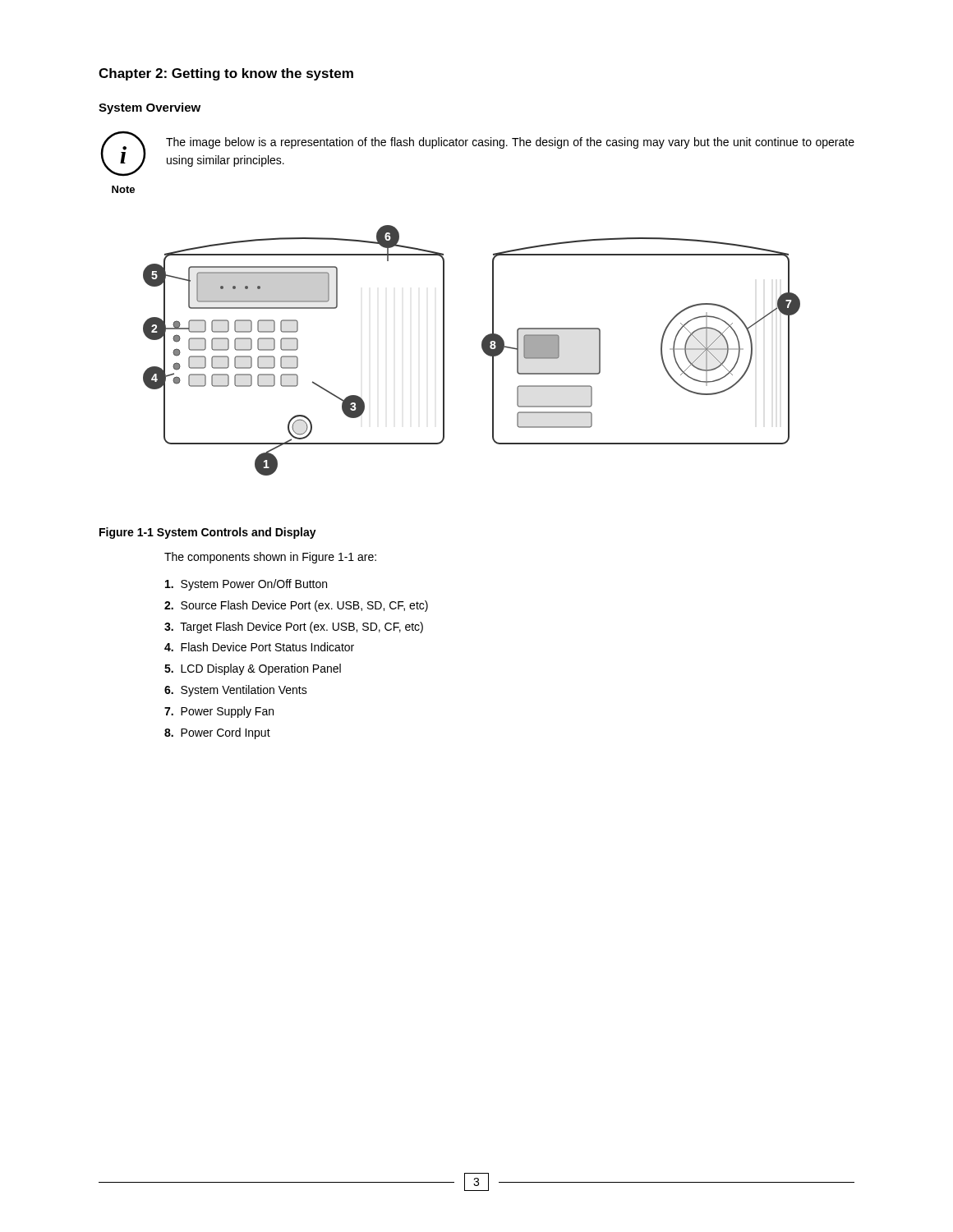Screen dimensions: 1232x953
Task: Locate the list item that says "4. Flash Device Port Status Indicator"
Action: click(259, 648)
